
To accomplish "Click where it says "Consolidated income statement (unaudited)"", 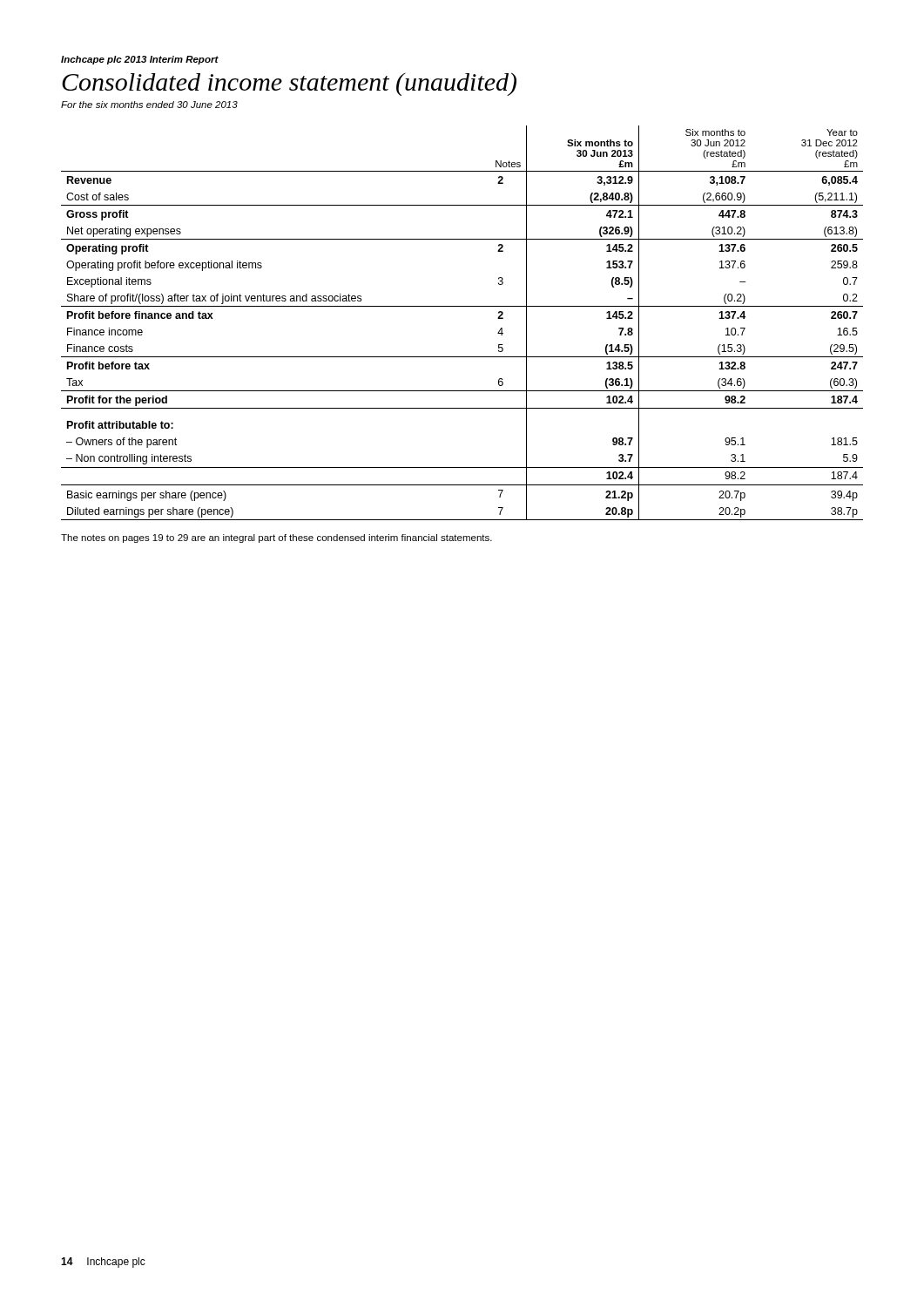I will (x=289, y=81).
